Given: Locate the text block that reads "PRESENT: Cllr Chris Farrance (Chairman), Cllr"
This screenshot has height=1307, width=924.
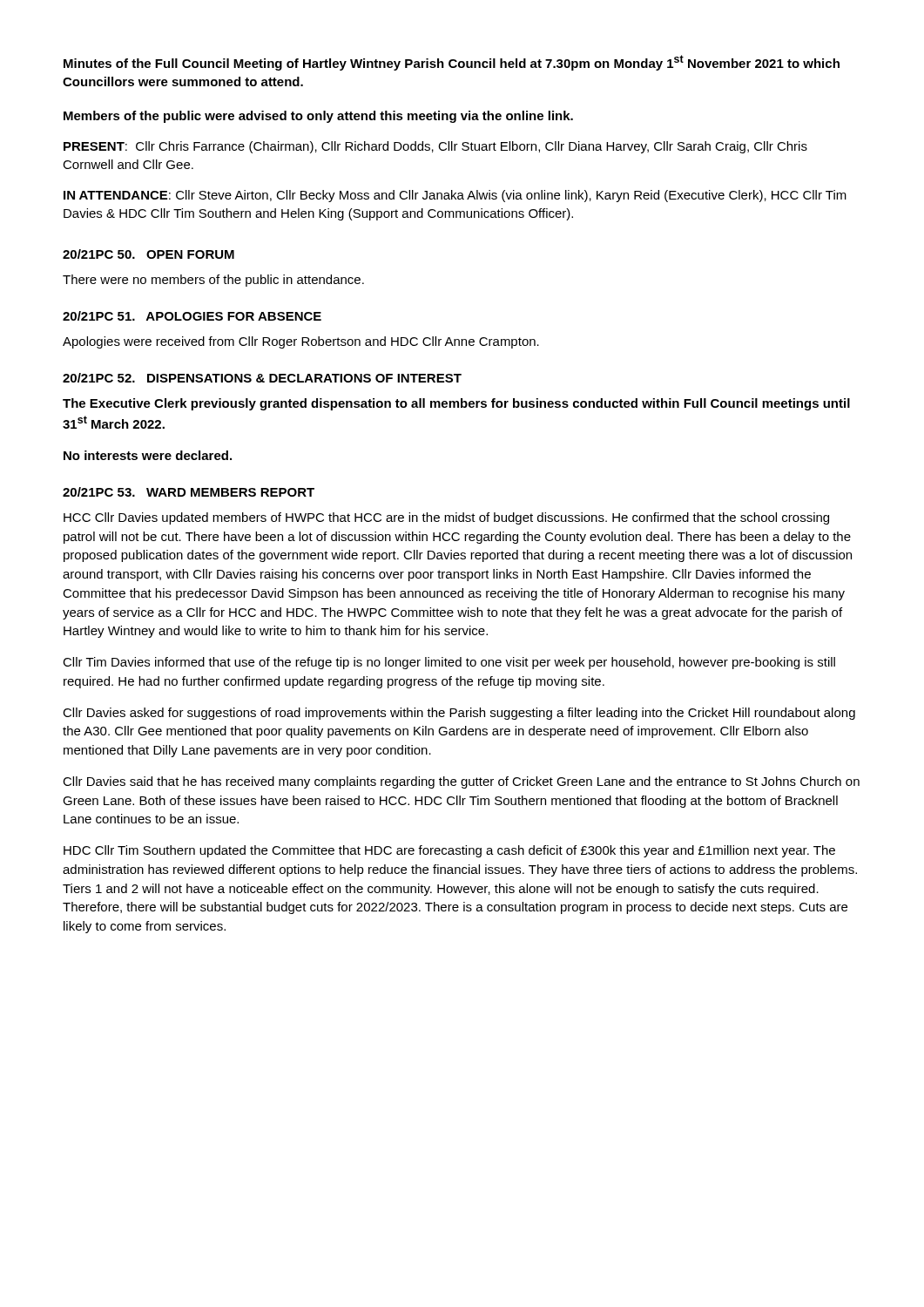Looking at the screenshot, I should [x=435, y=155].
